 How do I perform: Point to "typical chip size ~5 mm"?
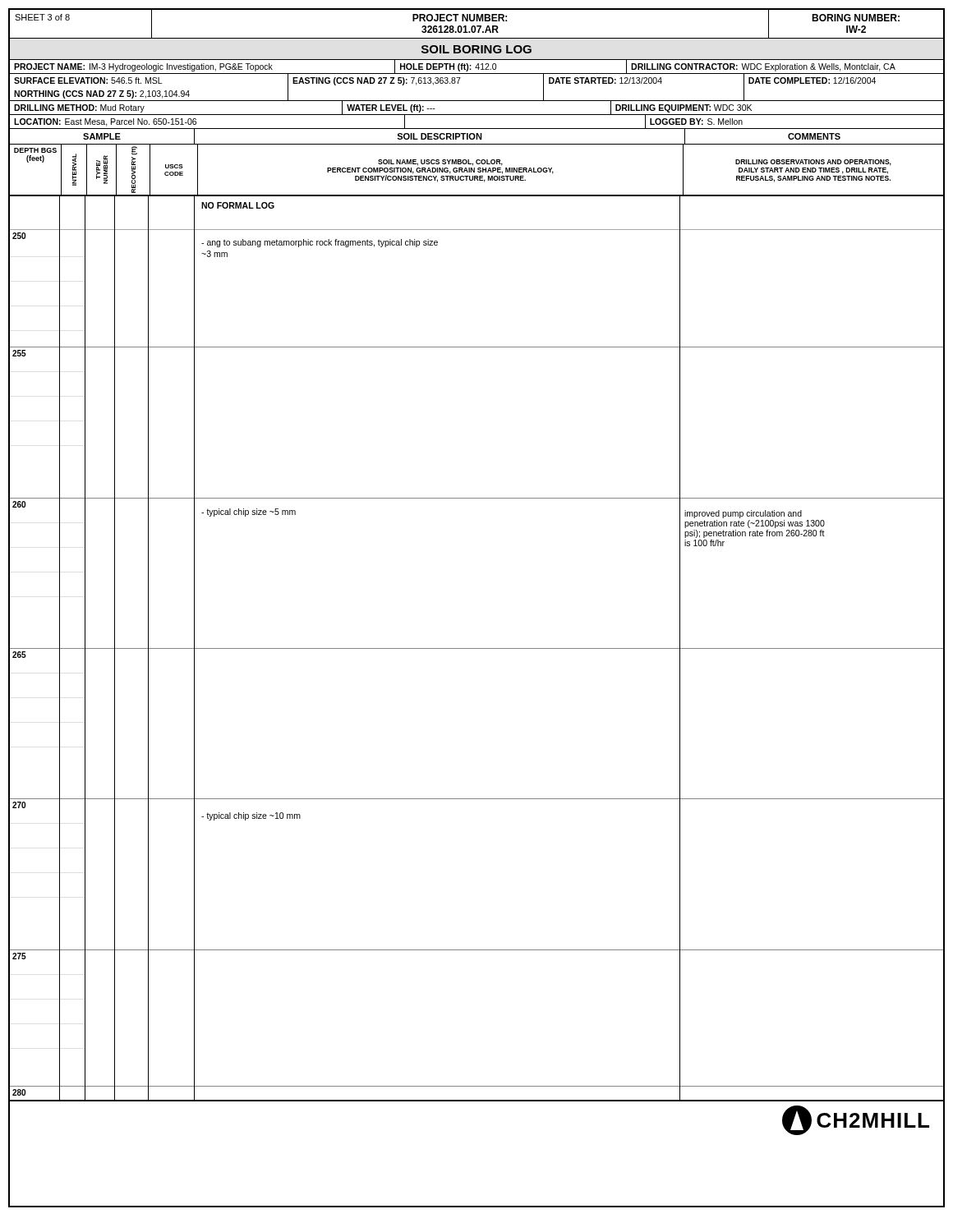[x=249, y=512]
